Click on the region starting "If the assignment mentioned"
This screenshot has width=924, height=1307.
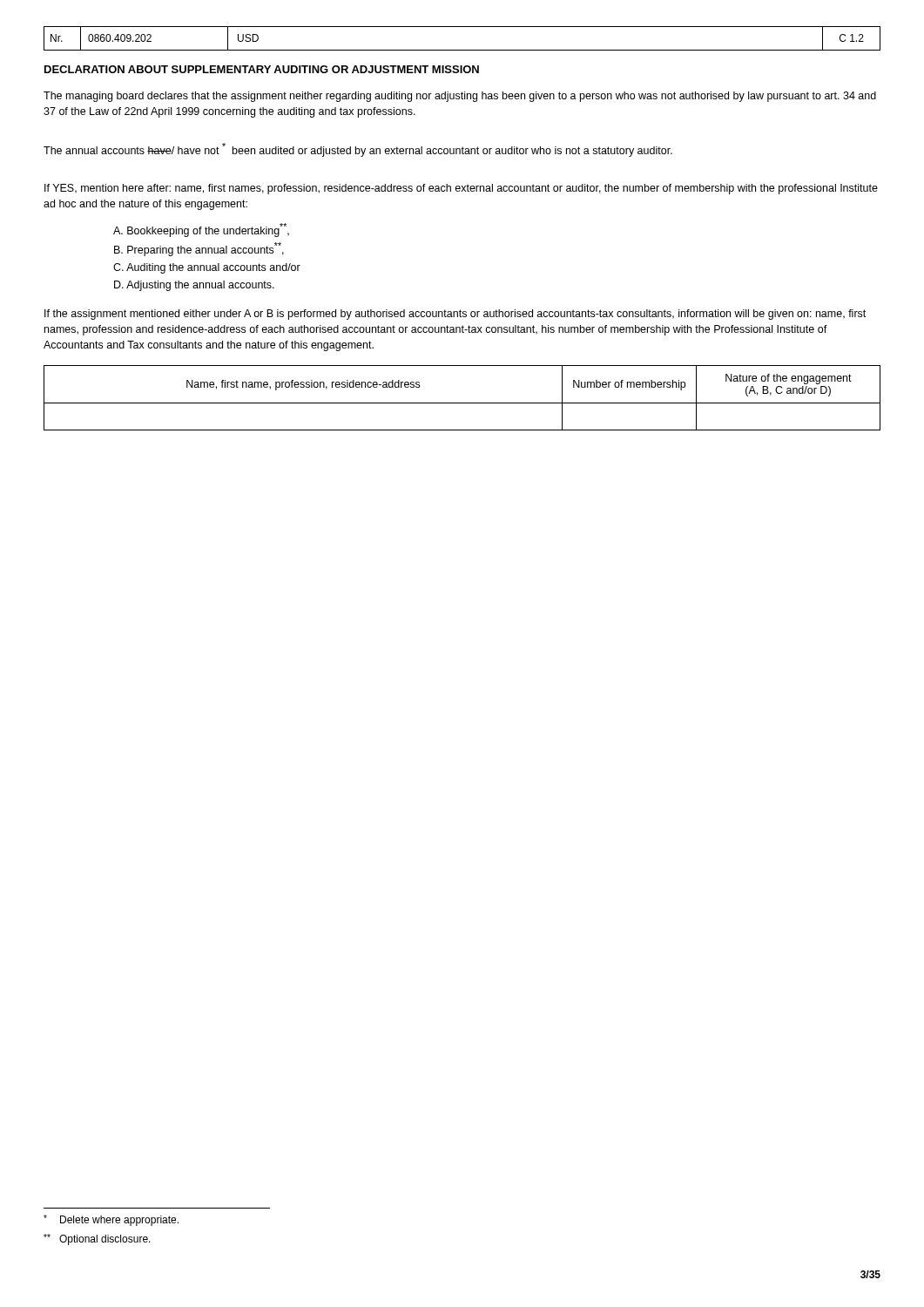pyautogui.click(x=455, y=330)
